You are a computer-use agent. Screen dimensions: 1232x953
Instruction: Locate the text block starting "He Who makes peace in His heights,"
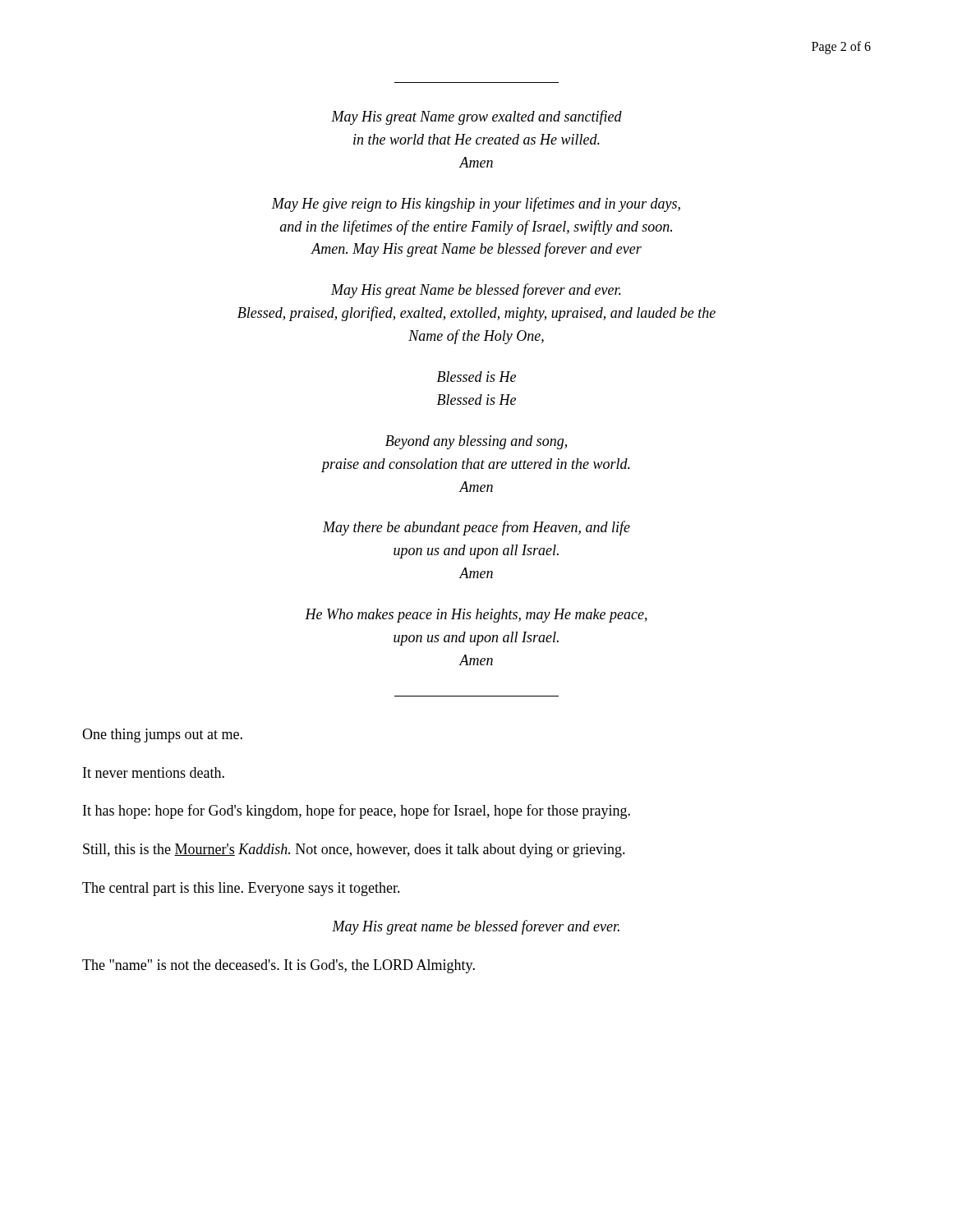click(x=476, y=637)
